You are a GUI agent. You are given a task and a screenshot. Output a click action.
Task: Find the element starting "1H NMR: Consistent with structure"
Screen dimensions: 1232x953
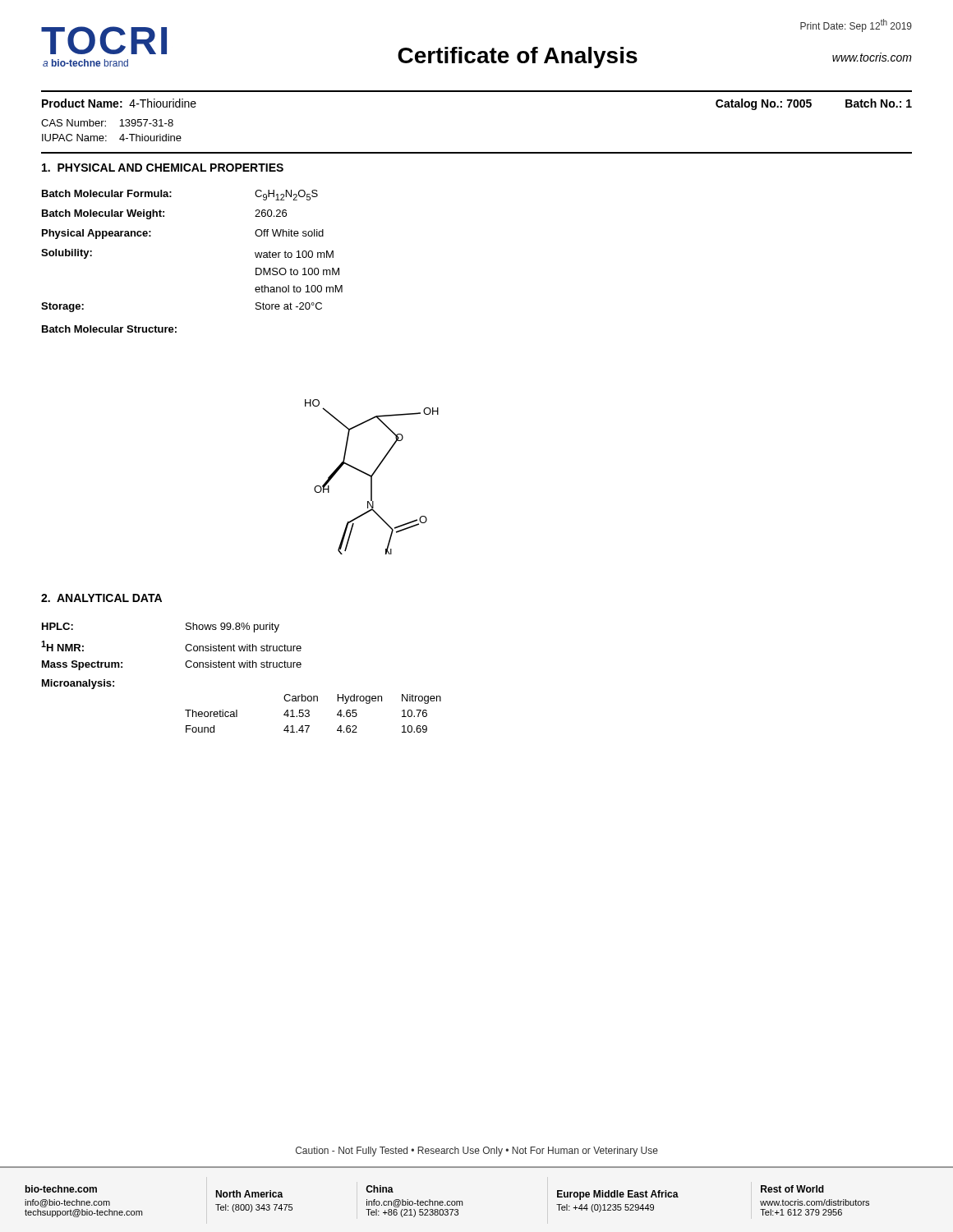point(60,646)
